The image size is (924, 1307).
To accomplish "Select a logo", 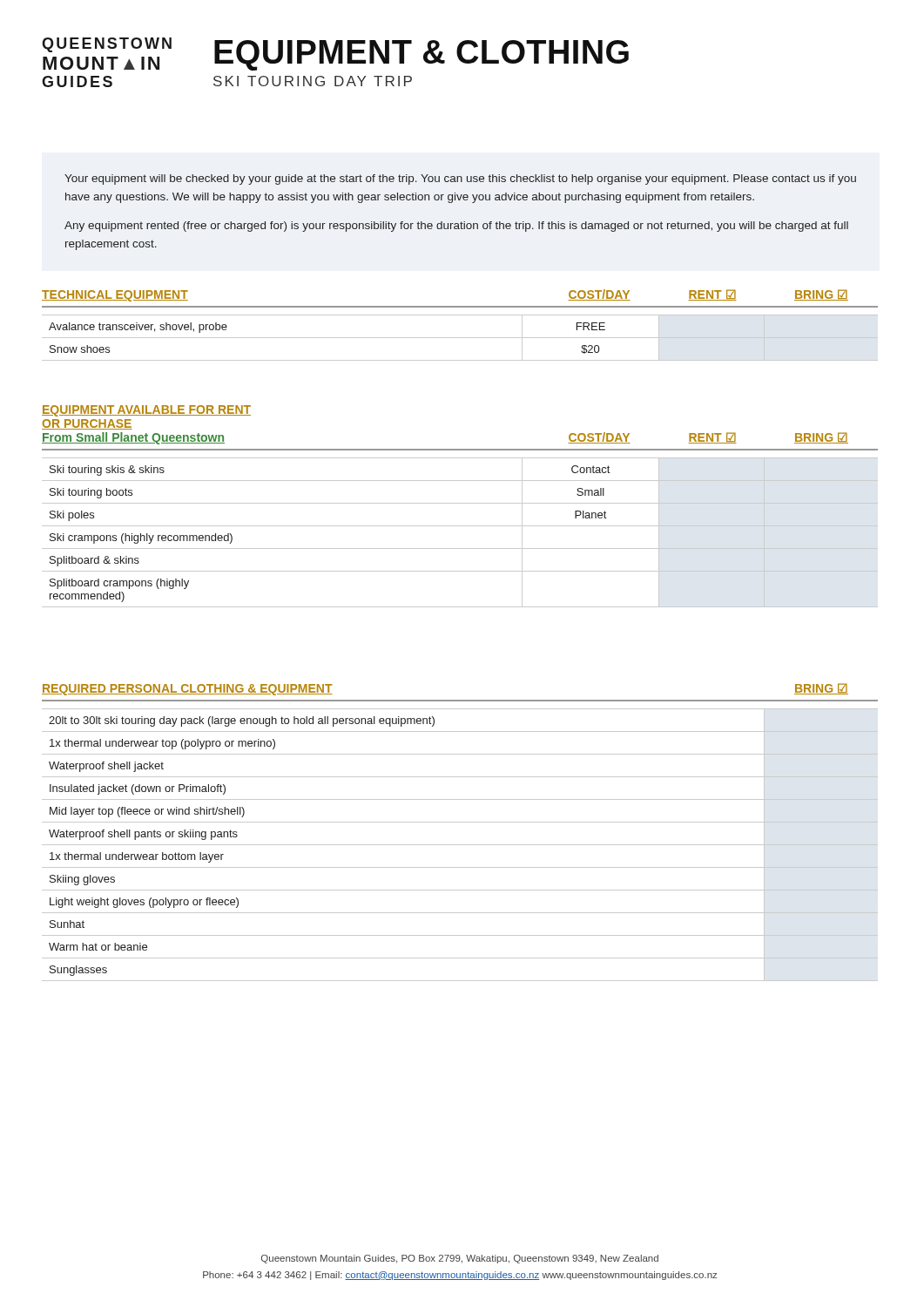I will [x=111, y=63].
